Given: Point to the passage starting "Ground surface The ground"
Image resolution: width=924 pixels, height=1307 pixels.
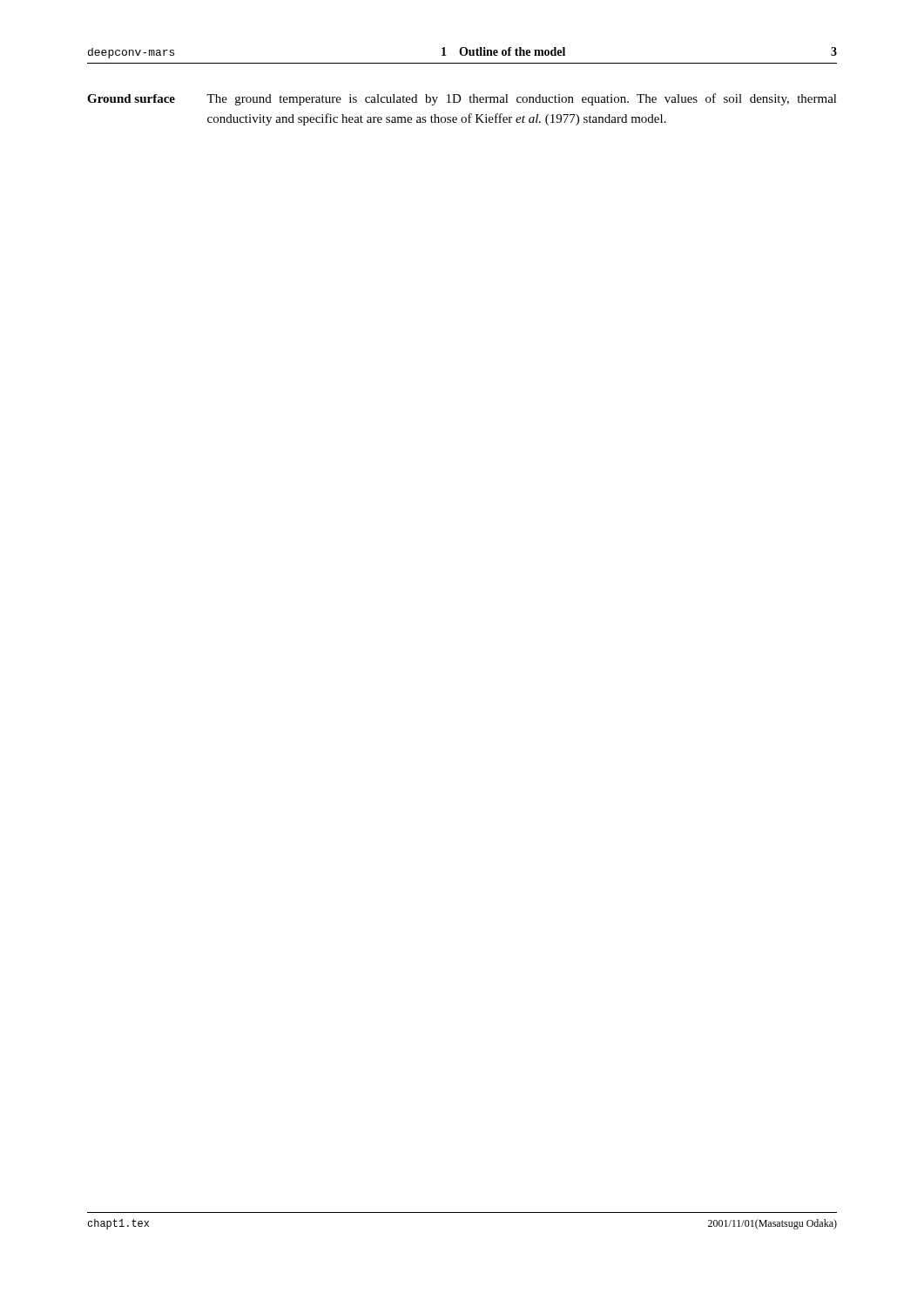Looking at the screenshot, I should (462, 108).
